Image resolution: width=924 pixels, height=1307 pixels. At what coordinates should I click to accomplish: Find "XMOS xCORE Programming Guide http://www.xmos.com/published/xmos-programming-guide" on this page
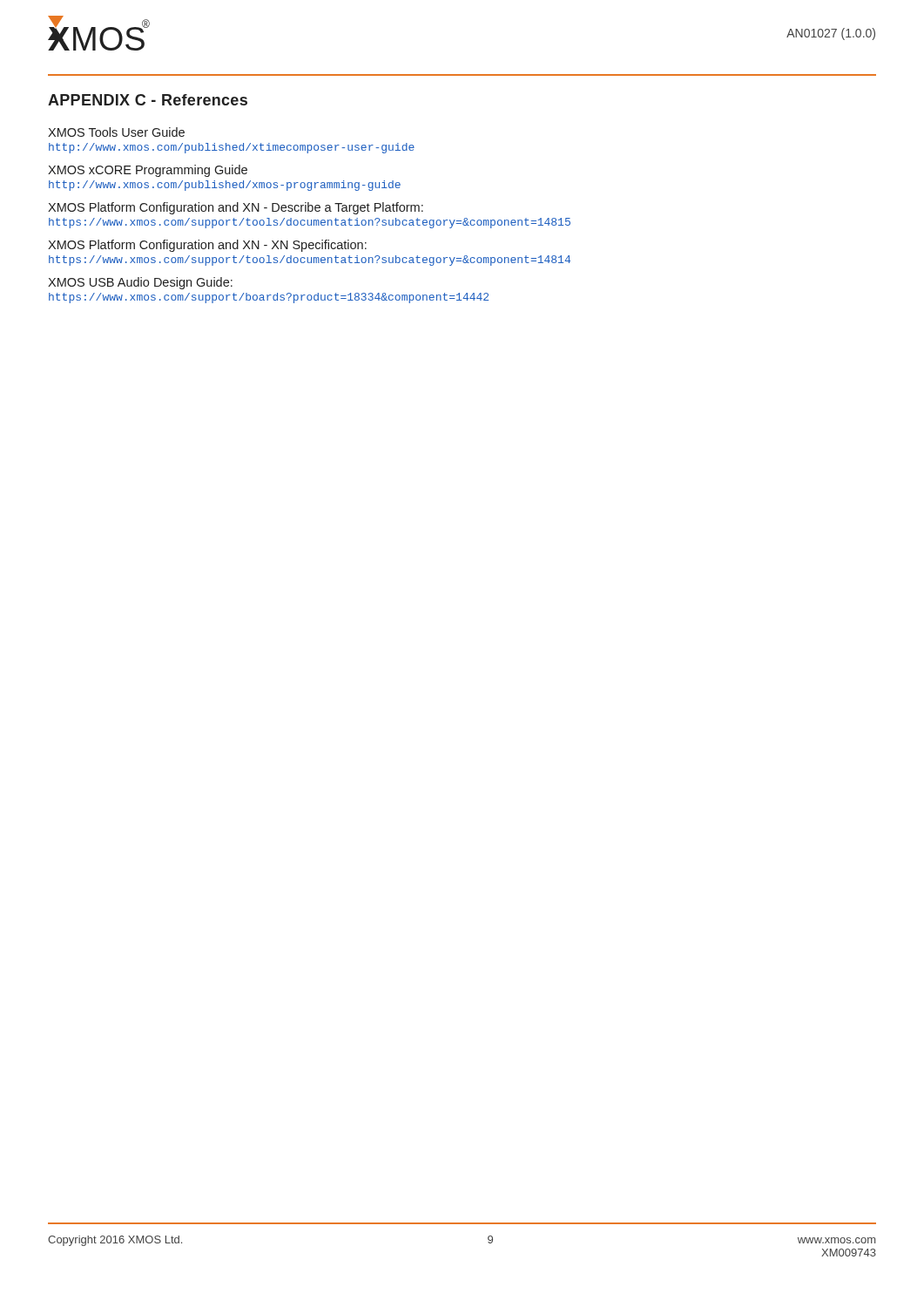[148, 171]
